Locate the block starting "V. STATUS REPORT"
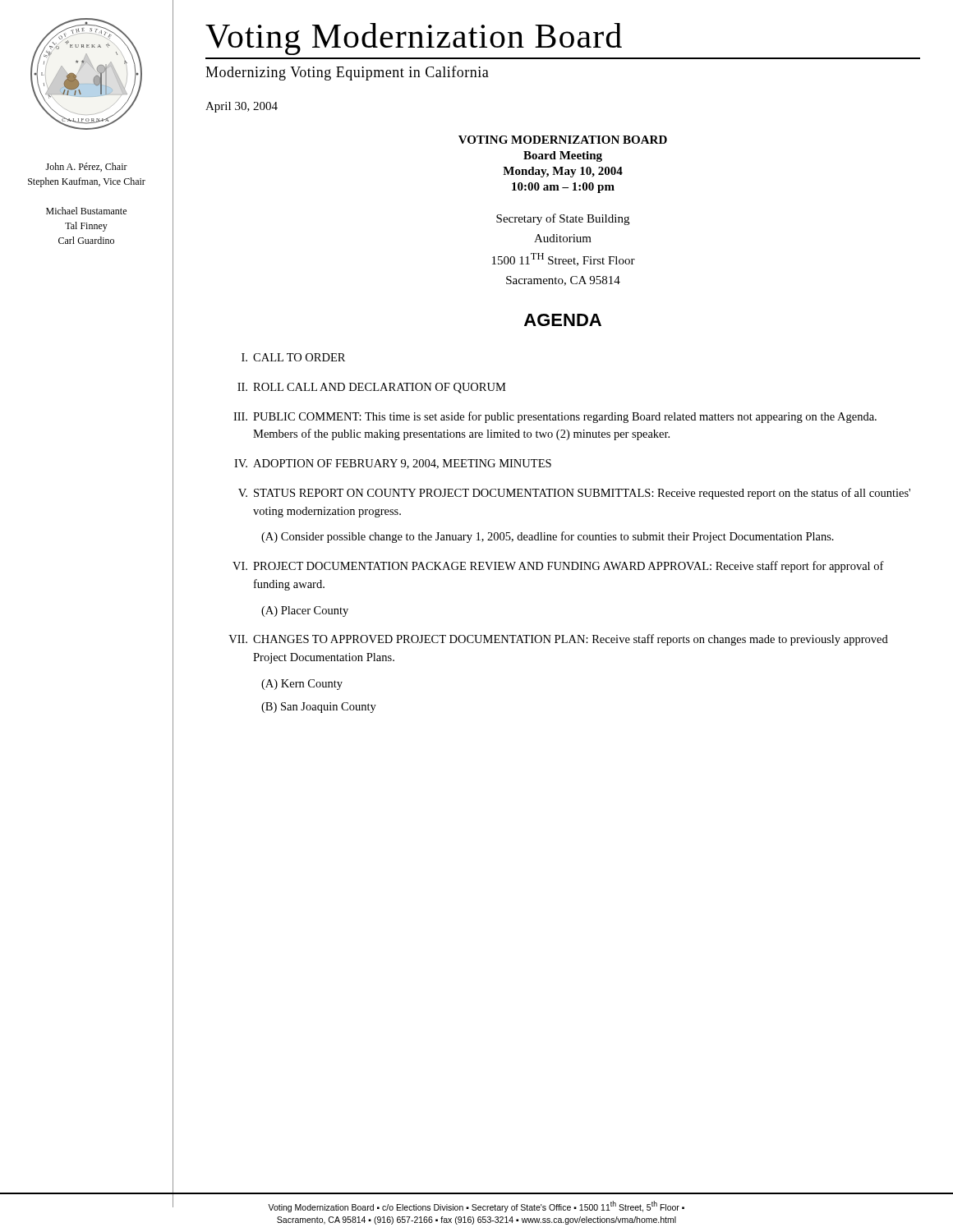This screenshot has width=953, height=1232. click(x=563, y=502)
